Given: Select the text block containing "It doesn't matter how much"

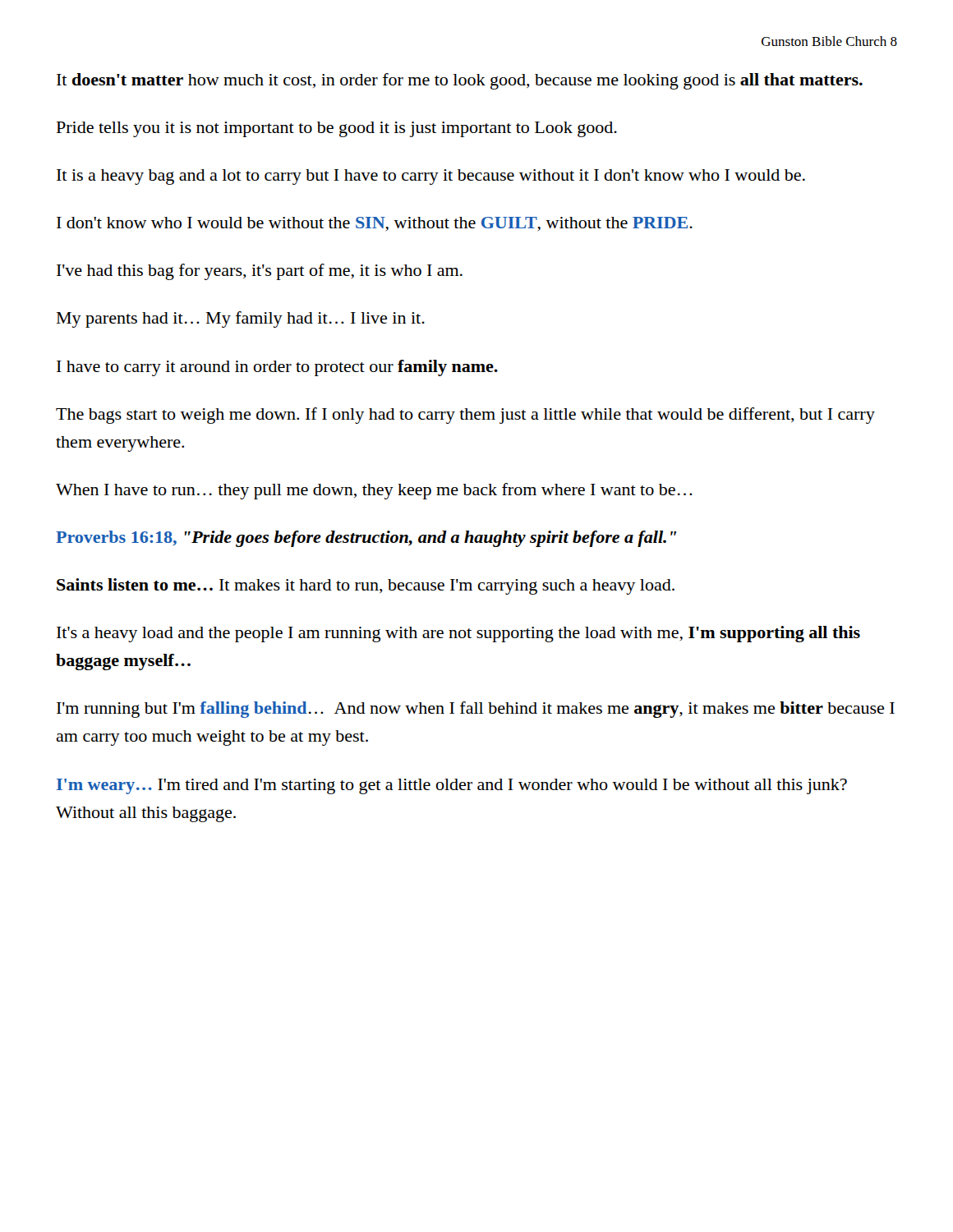Looking at the screenshot, I should (459, 79).
